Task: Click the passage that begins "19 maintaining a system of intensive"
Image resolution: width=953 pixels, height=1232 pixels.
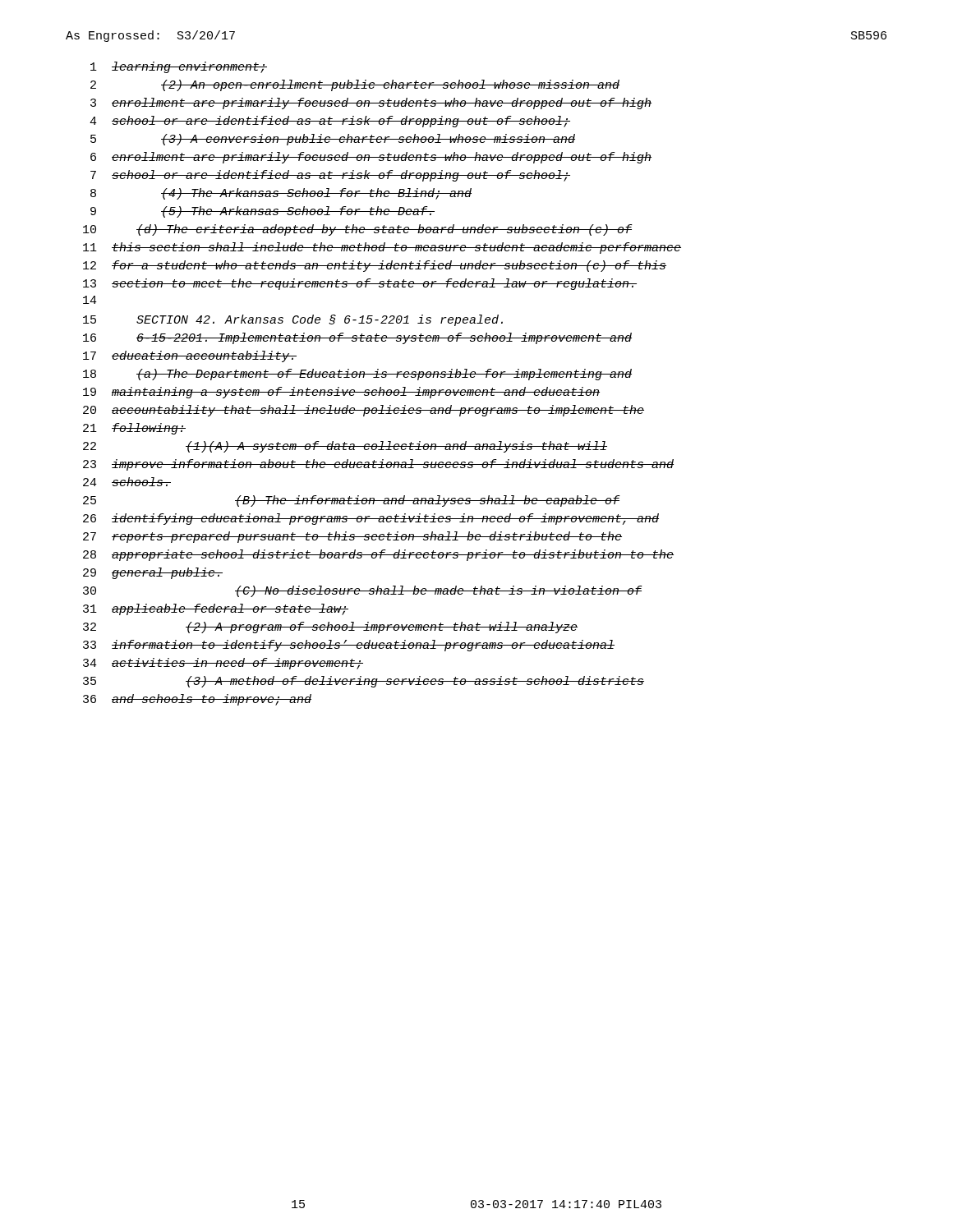Action: coord(333,393)
